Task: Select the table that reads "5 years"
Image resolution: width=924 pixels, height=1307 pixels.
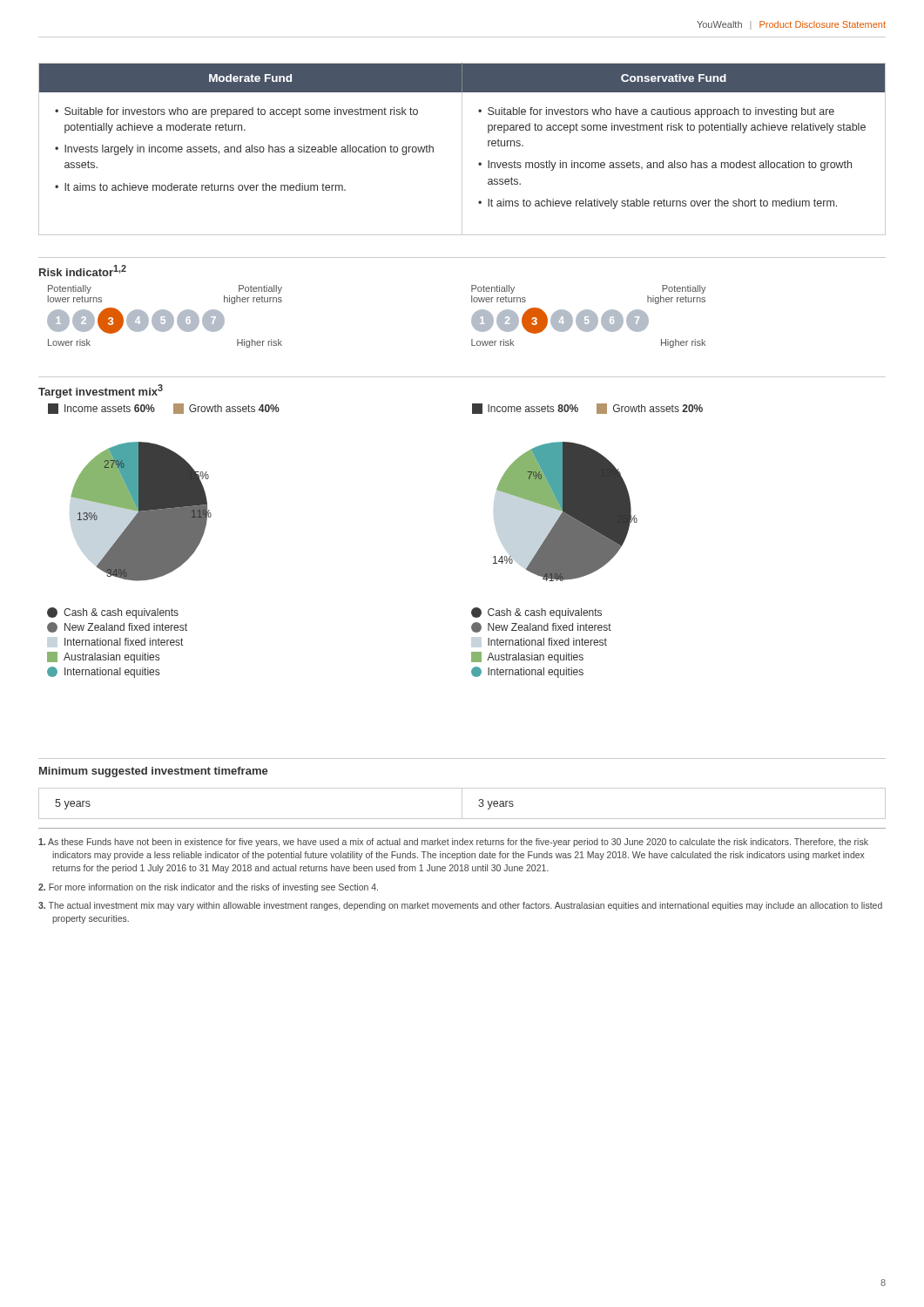Action: tap(462, 803)
